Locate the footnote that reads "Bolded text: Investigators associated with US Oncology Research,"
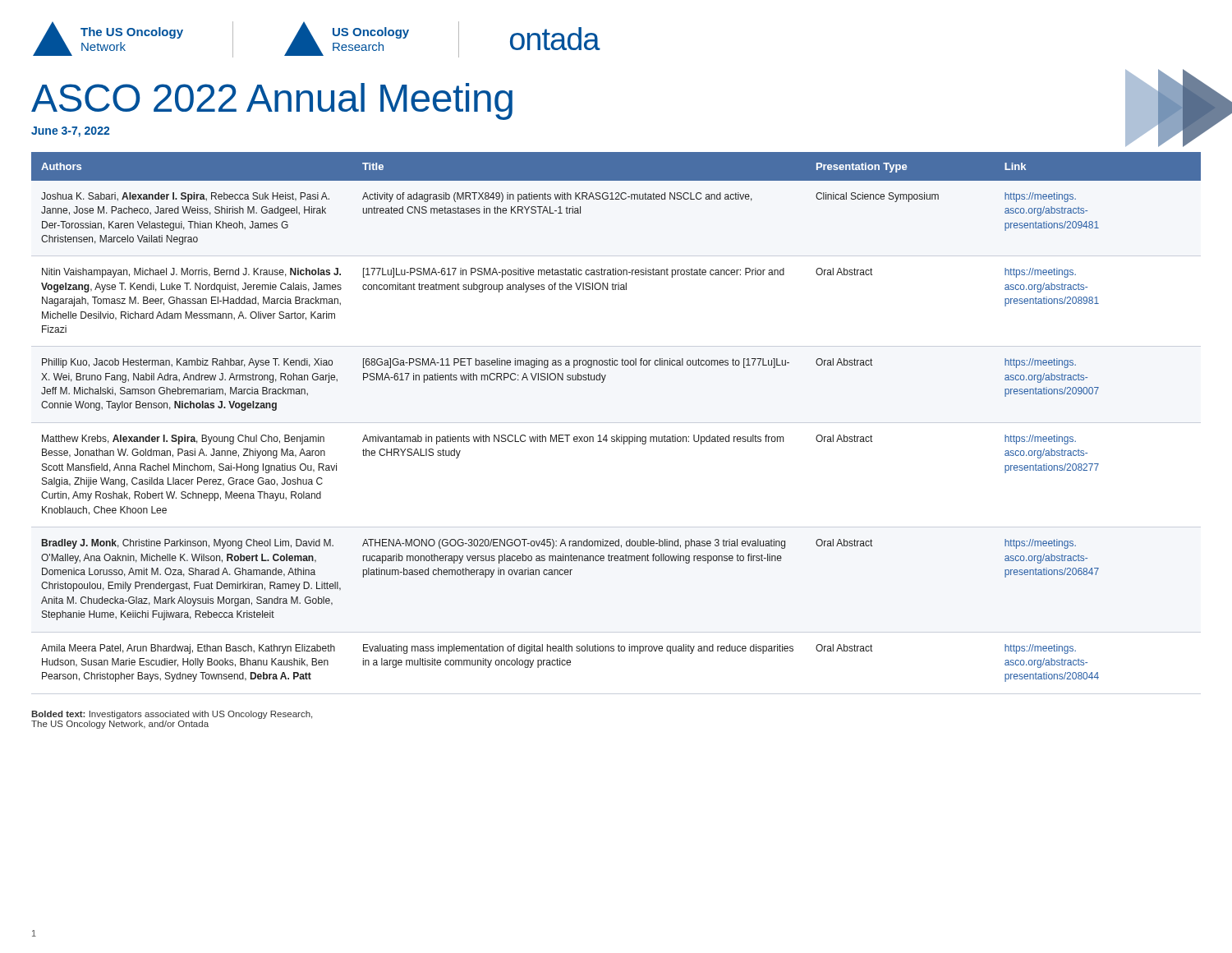Screen dimensions: 953x1232 [x=172, y=719]
